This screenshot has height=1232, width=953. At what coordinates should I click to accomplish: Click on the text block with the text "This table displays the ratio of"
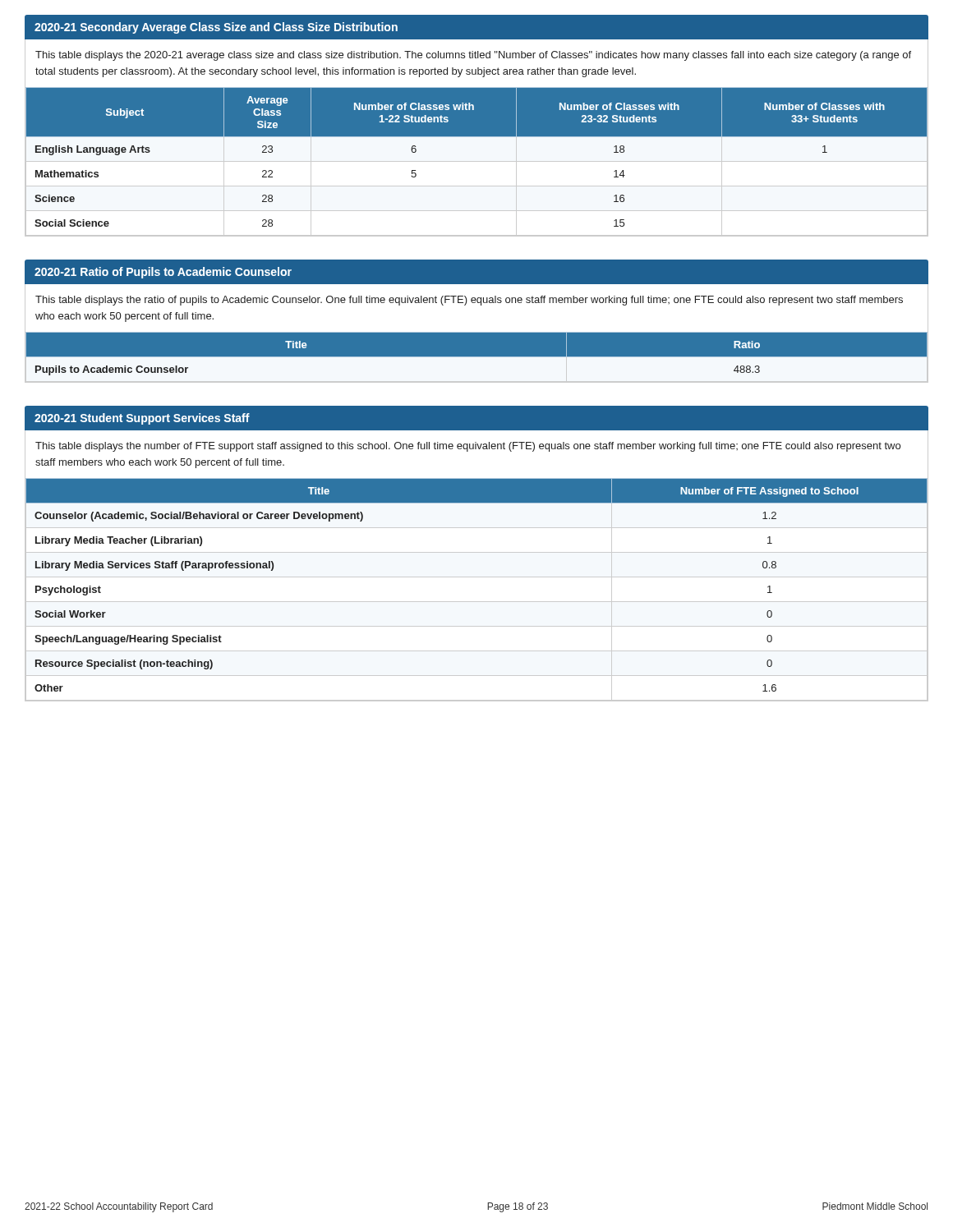[x=469, y=307]
